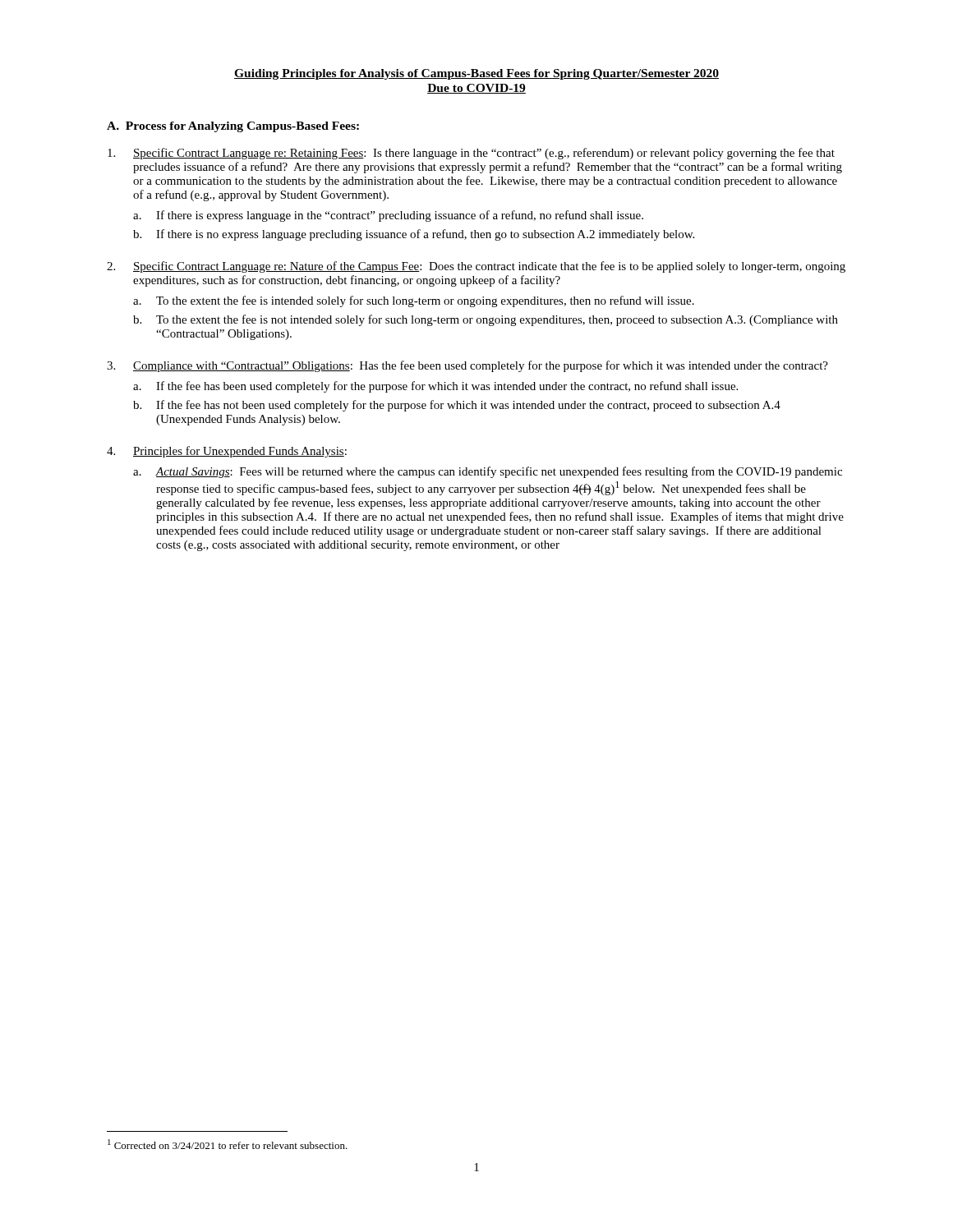Select the footnote with the text "1 Corrected on 3/24/2021 to refer"
The height and width of the screenshot is (1232, 953).
click(x=227, y=1144)
